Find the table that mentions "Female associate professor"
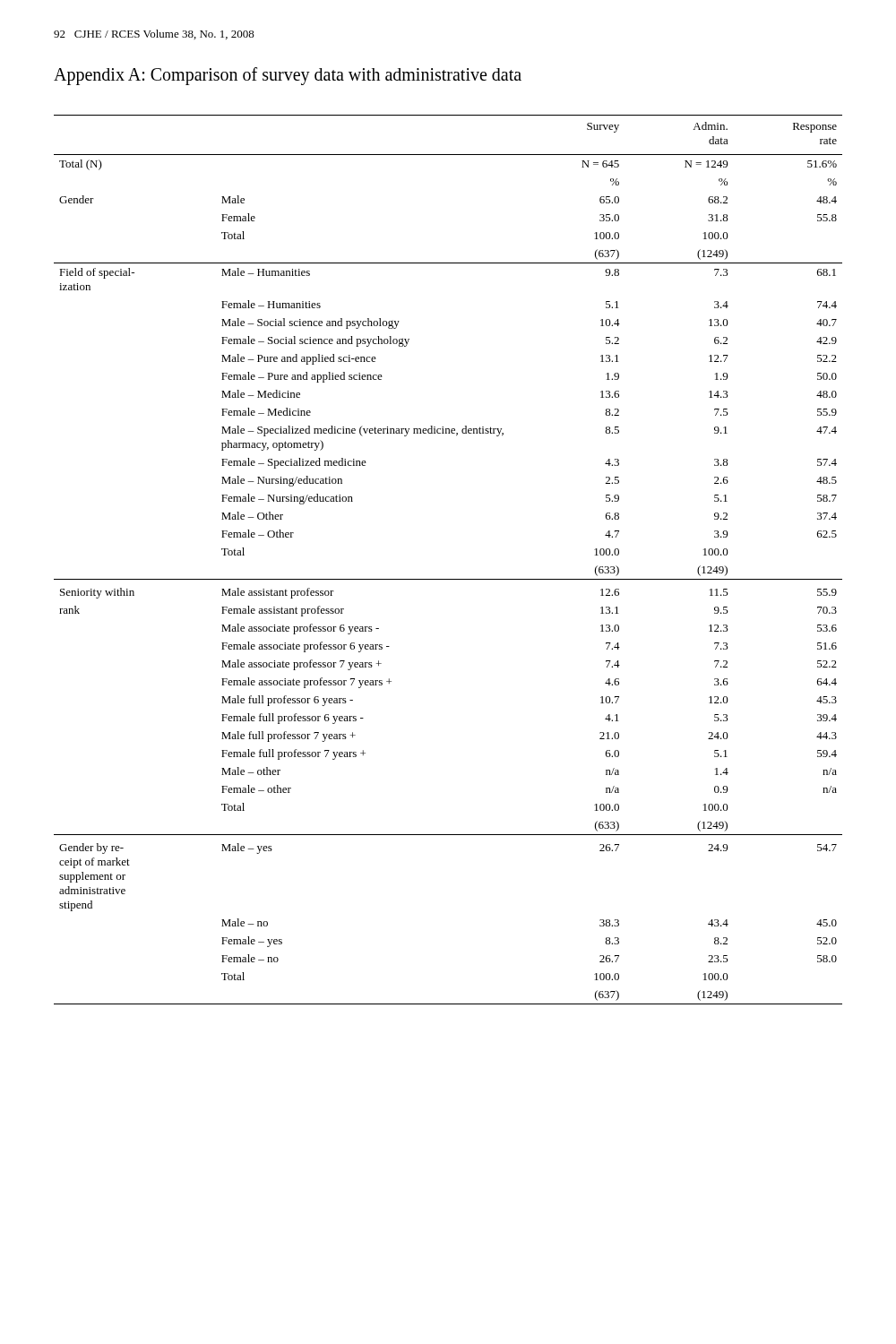The width and height of the screenshot is (896, 1344). (448, 560)
